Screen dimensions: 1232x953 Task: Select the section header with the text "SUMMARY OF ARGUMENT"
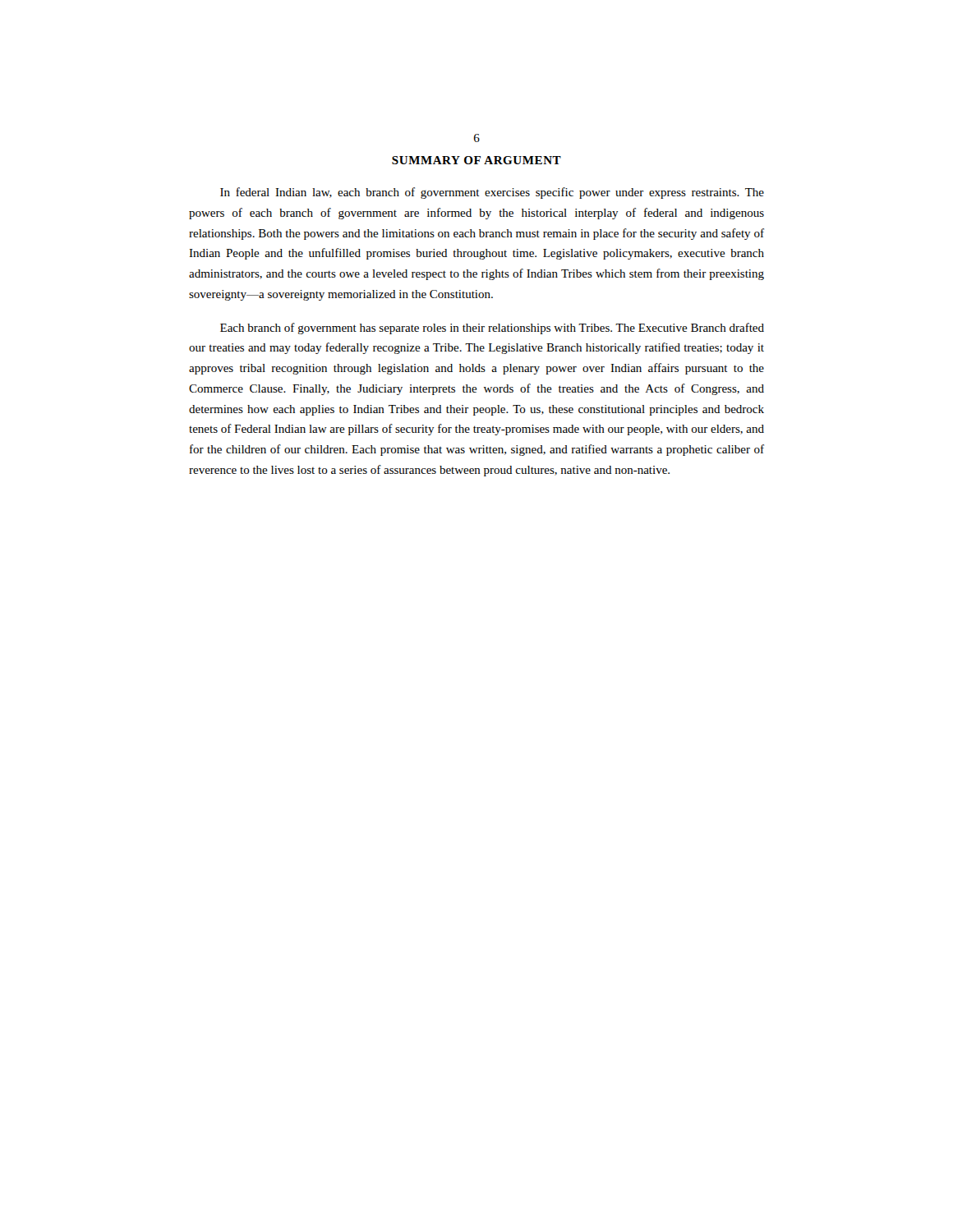[x=476, y=160]
